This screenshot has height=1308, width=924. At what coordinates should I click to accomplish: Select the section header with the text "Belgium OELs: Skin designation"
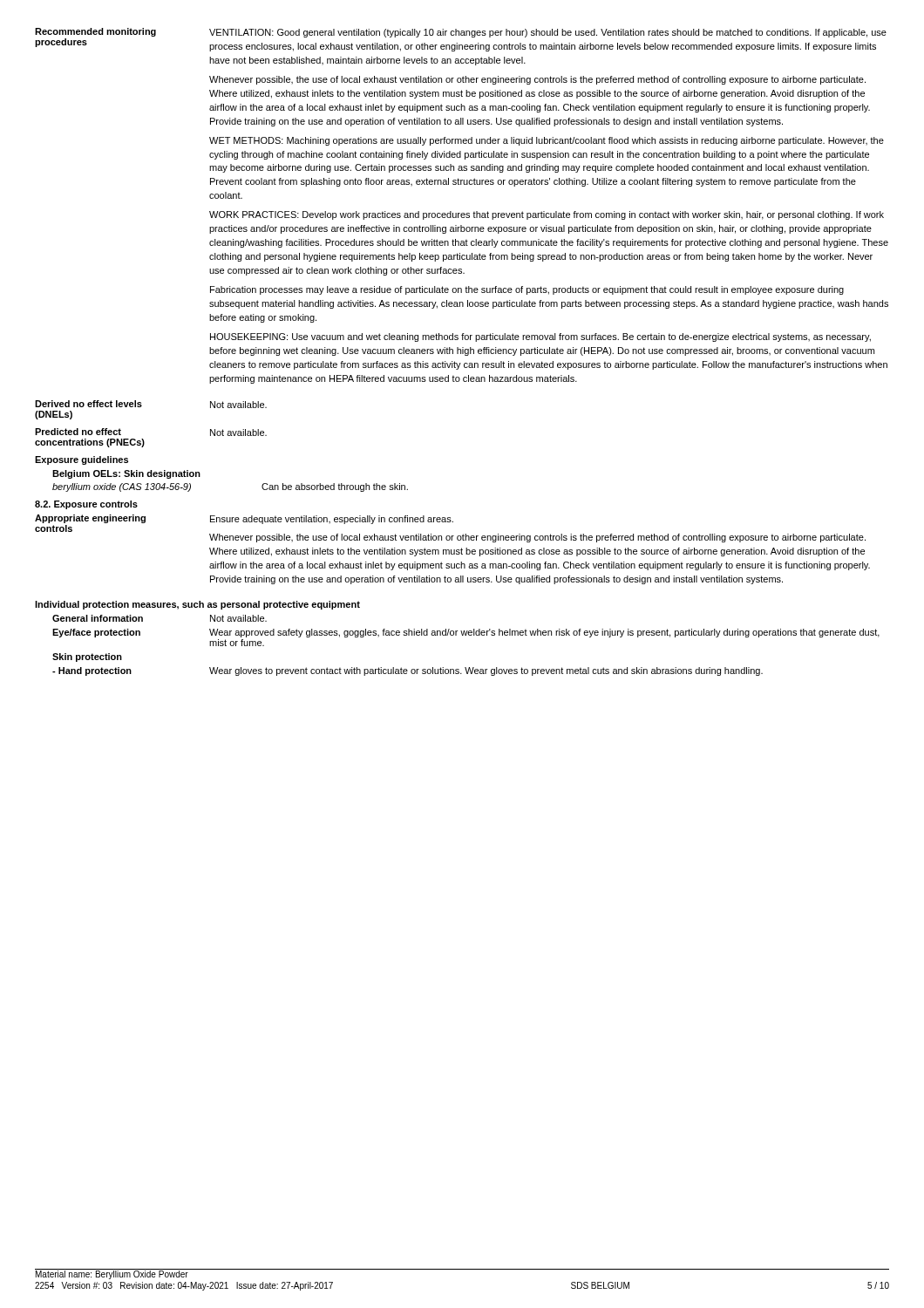pos(126,473)
